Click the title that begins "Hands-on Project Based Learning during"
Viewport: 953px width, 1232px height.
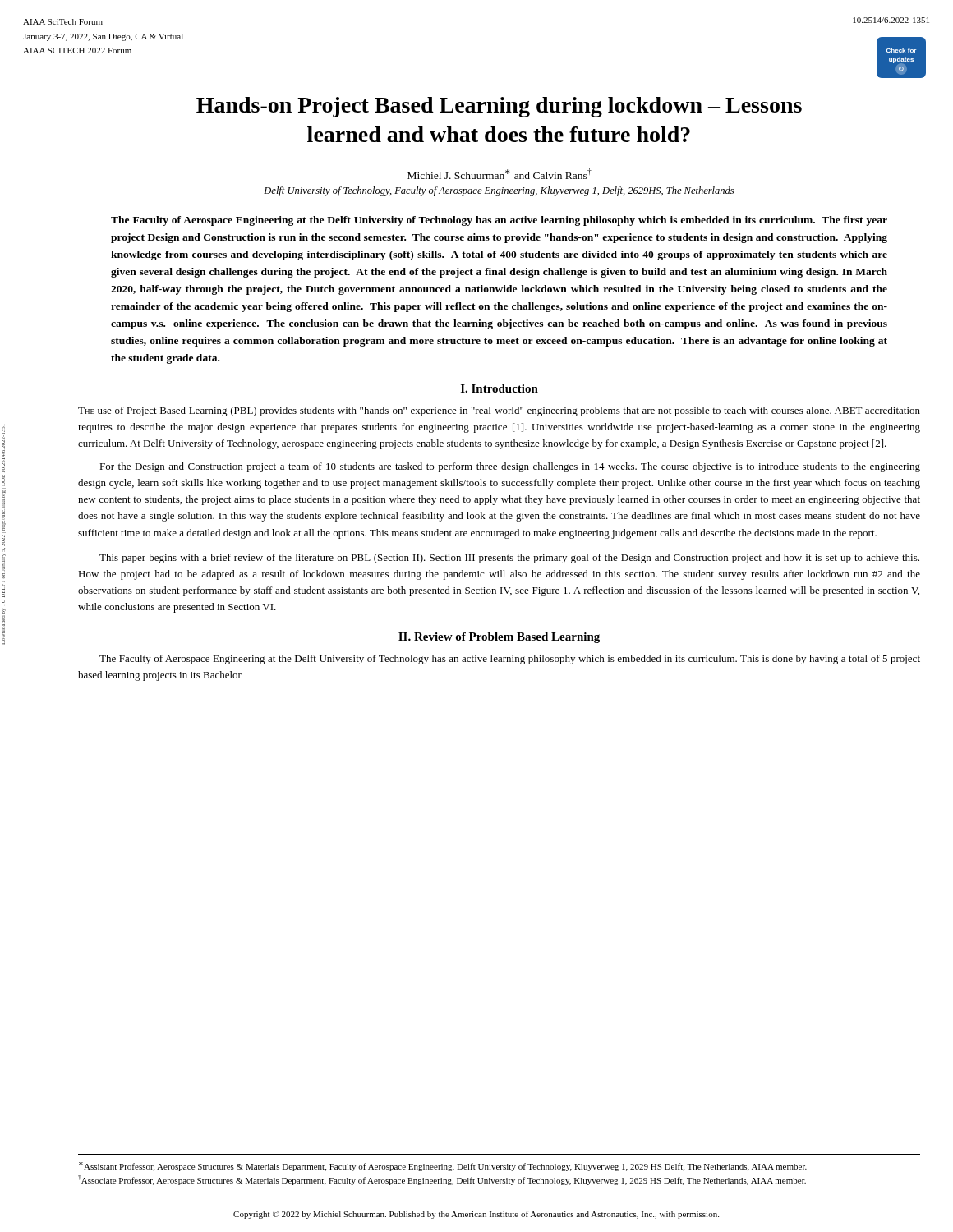499,120
